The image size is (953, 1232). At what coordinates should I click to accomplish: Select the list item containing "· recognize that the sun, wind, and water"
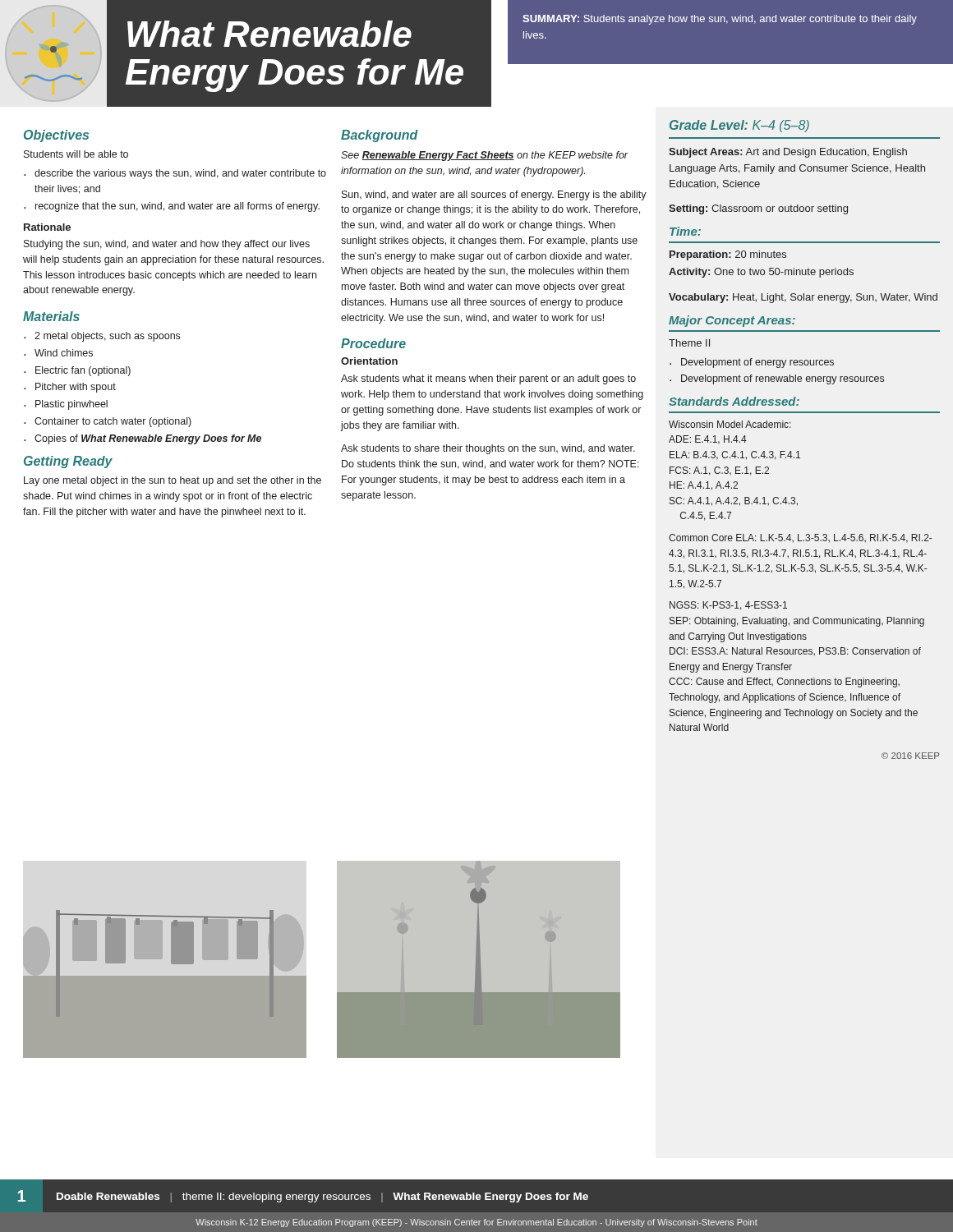(172, 207)
